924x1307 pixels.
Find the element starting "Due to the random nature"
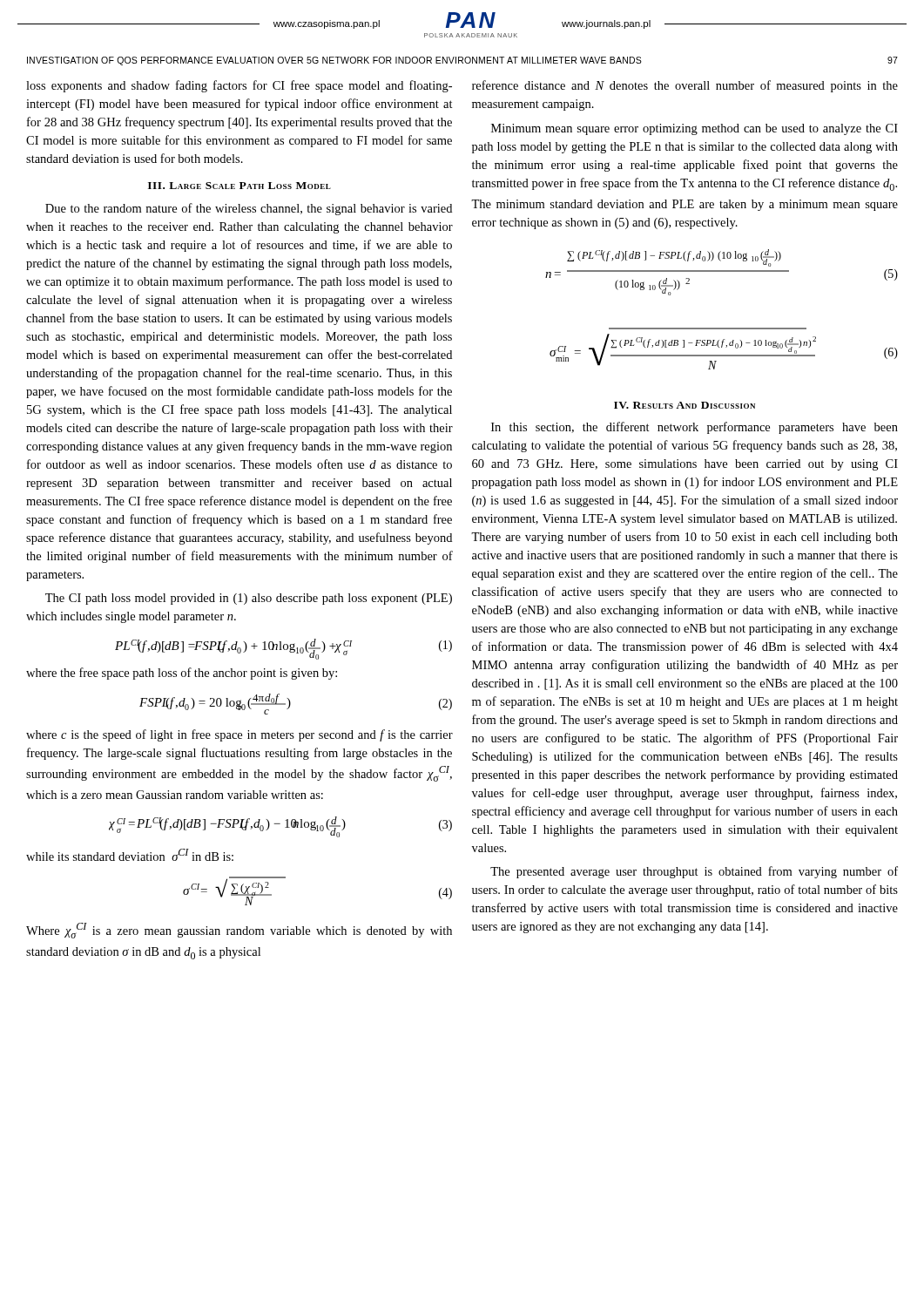point(239,412)
